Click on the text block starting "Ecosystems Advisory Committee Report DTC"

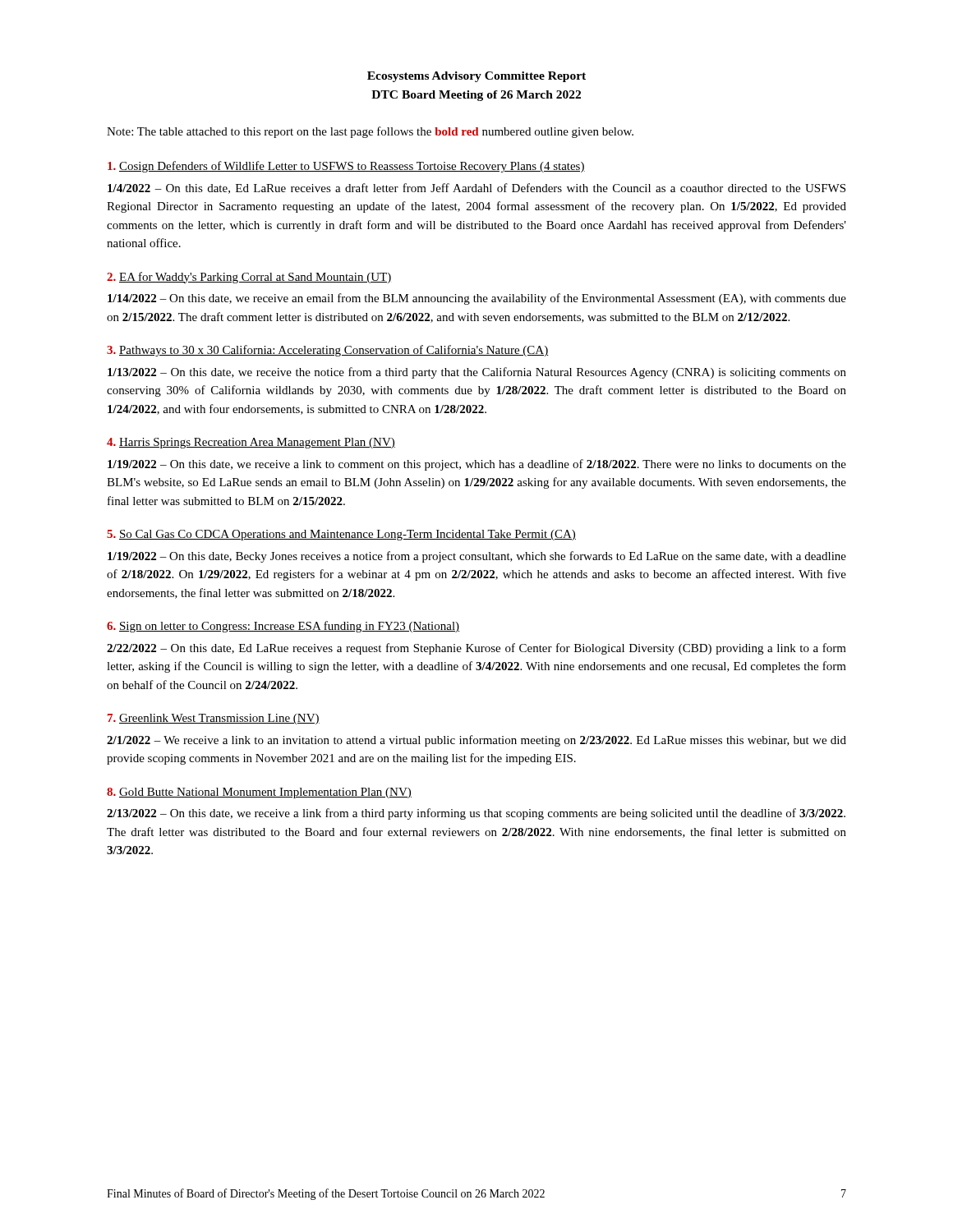(x=476, y=85)
